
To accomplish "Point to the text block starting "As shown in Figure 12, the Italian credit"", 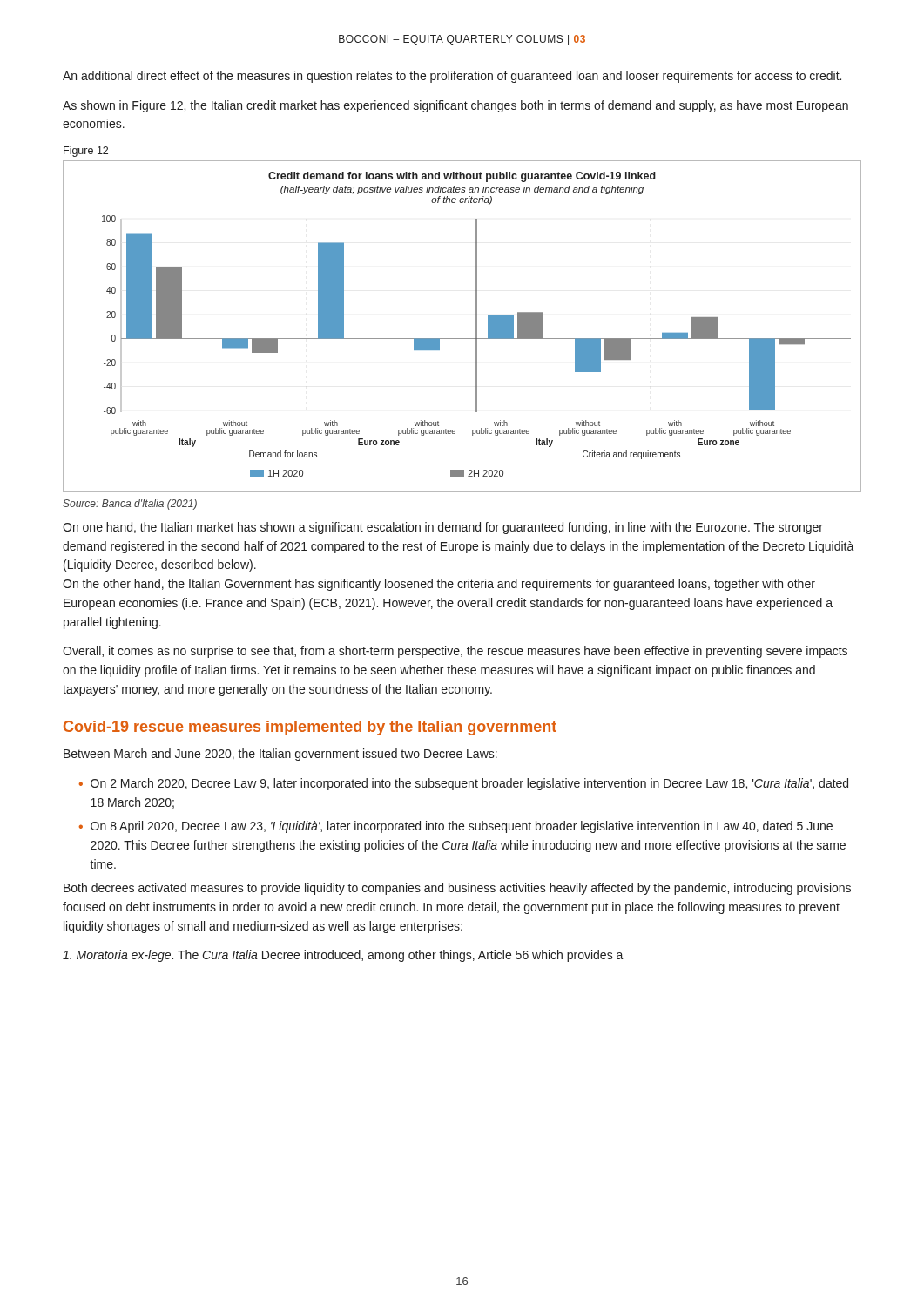I will click(x=456, y=115).
